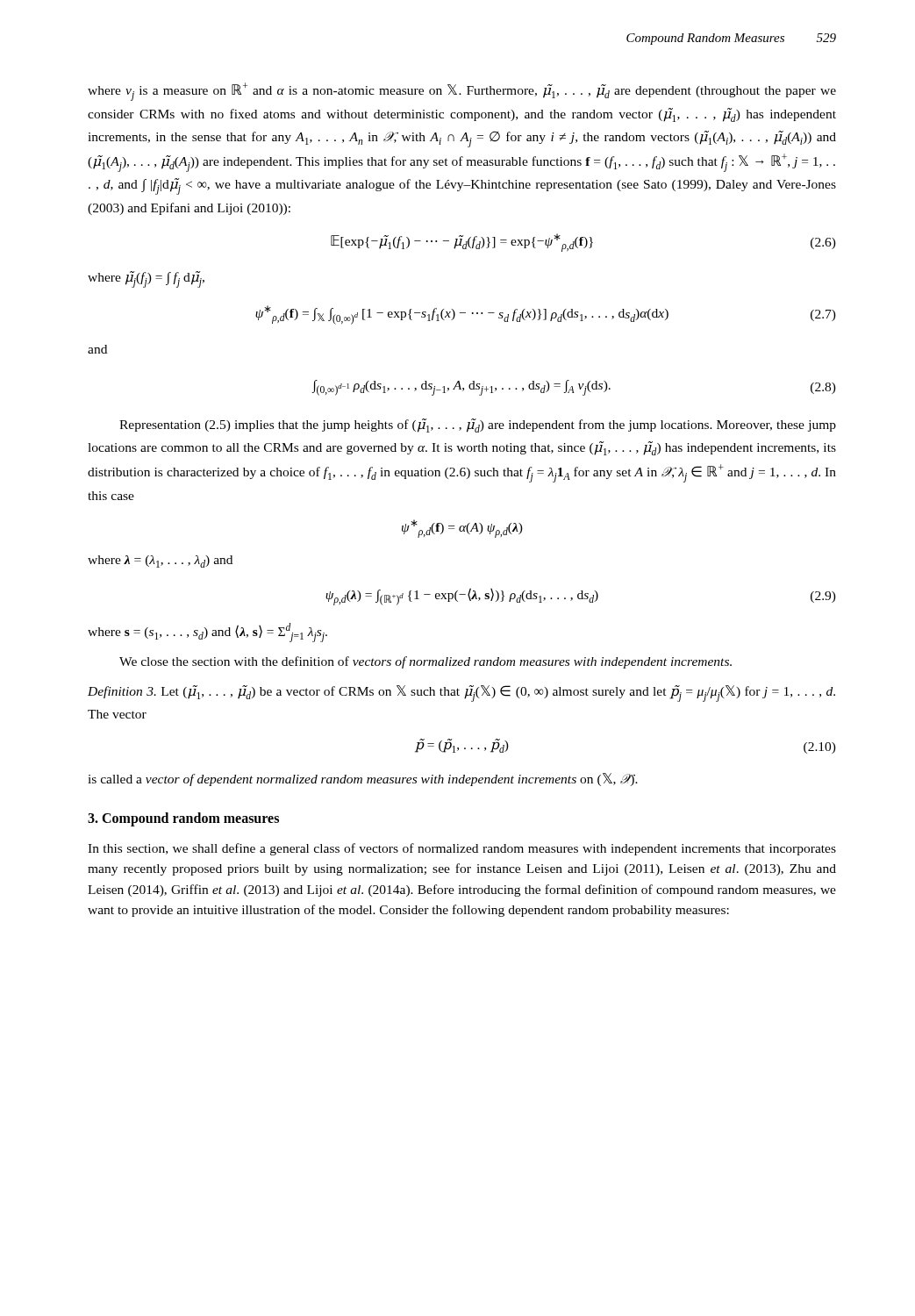This screenshot has height=1316, width=915.
Task: Navigate to the passage starting "ψ∗ρ,d(f) = ∫𝕏 ∫(0,∞)d"
Action: tap(546, 314)
